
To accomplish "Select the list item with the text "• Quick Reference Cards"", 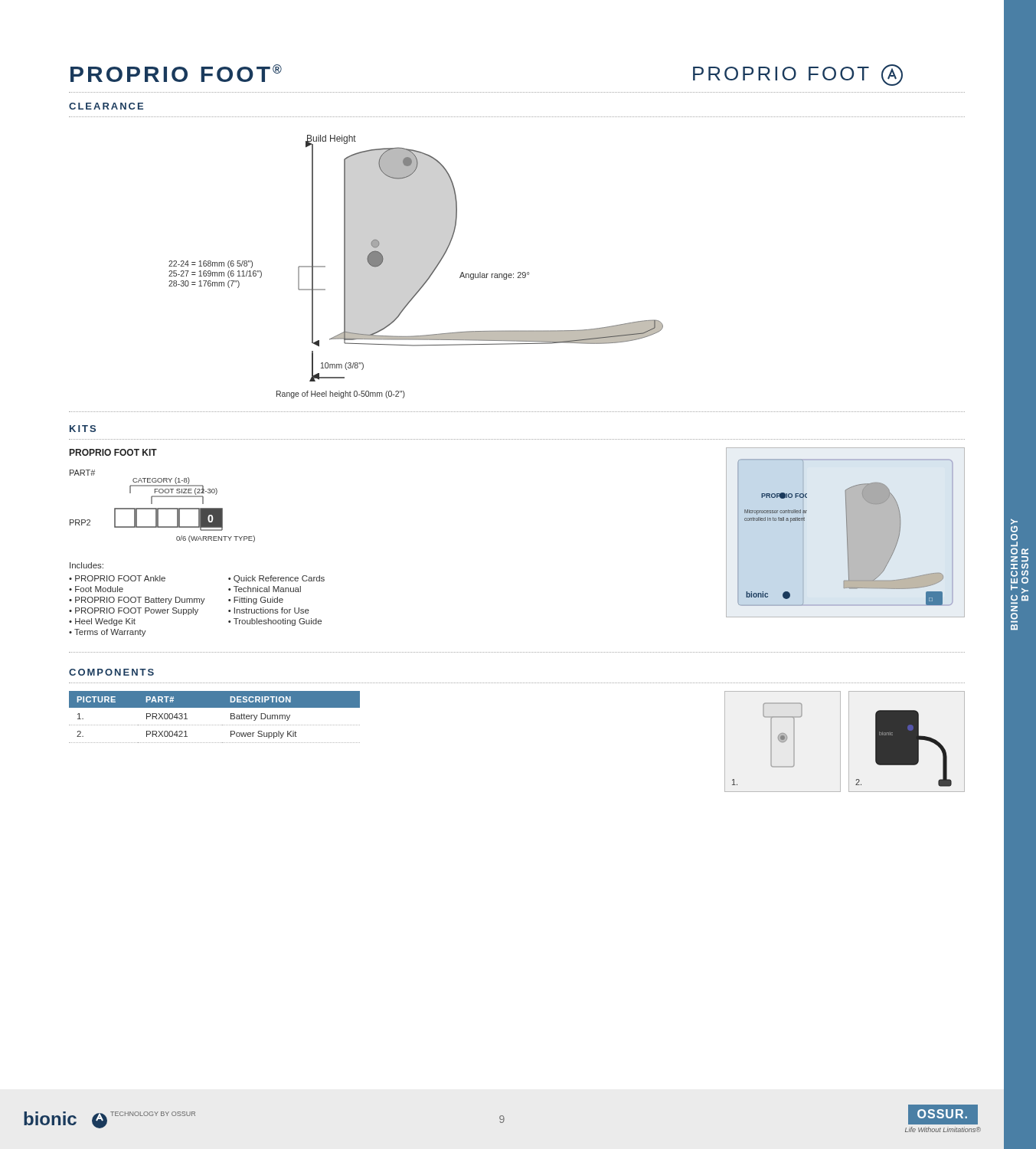I will tap(276, 578).
